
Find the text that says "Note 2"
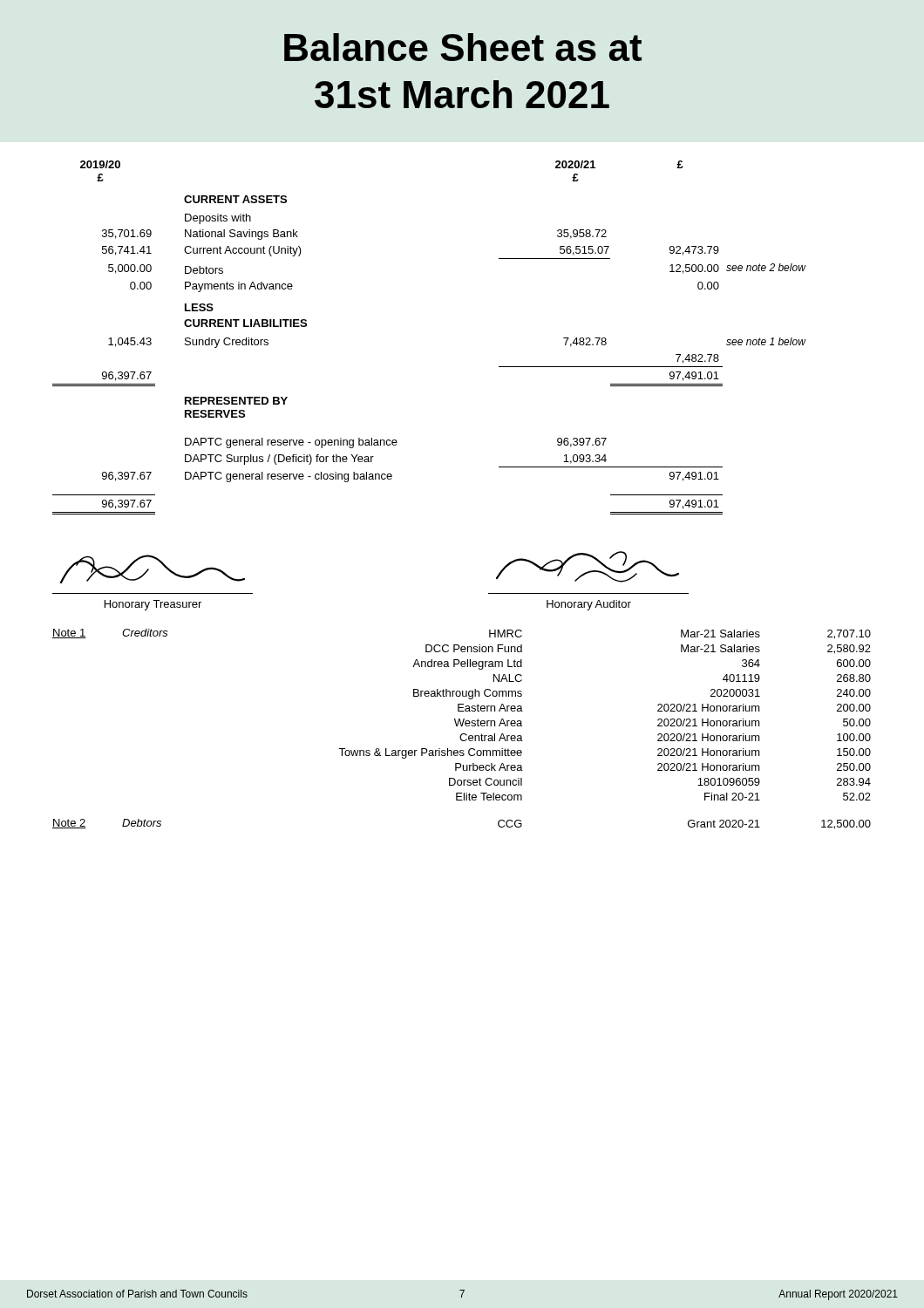click(69, 823)
